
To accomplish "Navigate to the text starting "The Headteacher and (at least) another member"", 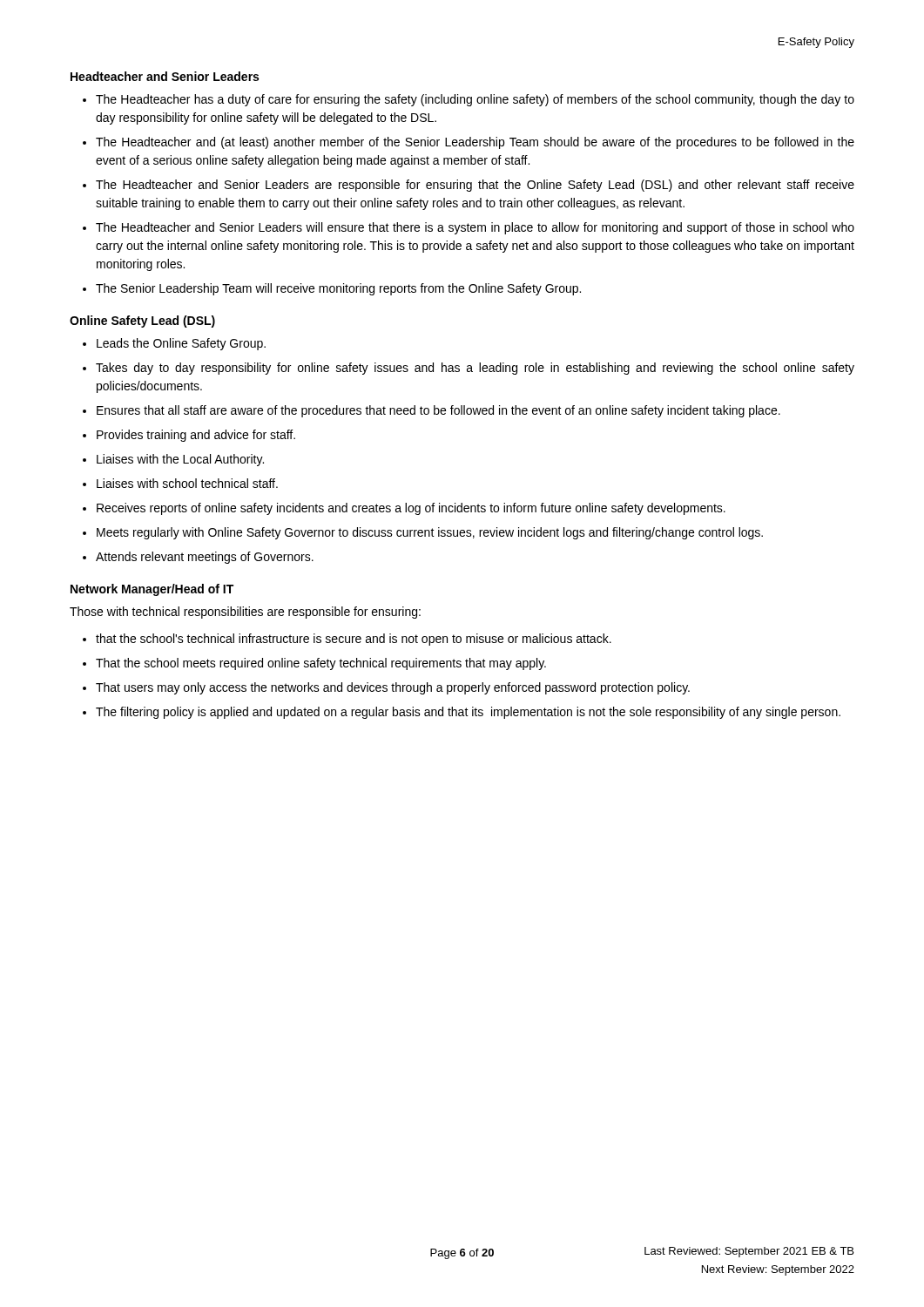I will (475, 151).
